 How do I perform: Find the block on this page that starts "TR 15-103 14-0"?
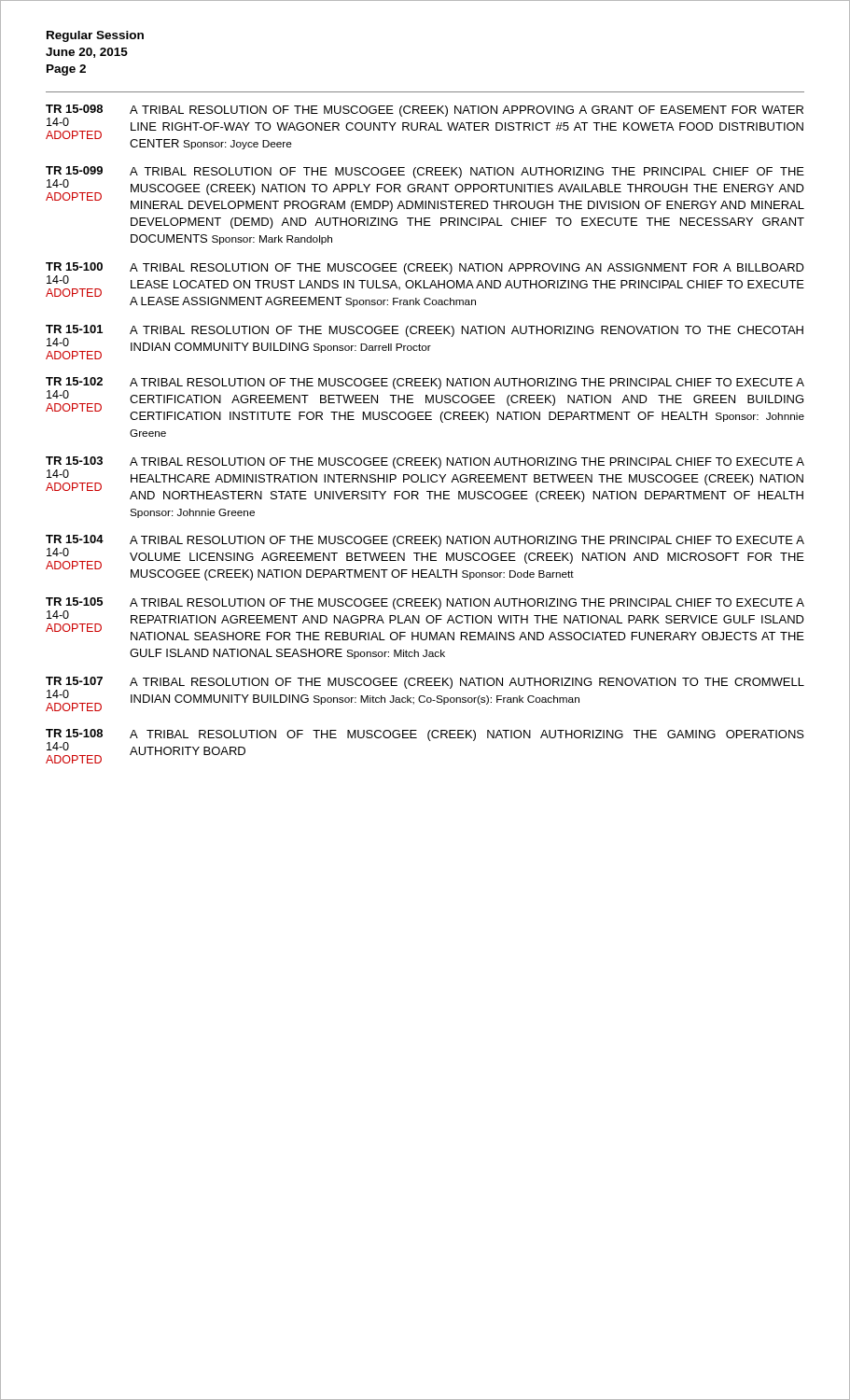point(425,487)
